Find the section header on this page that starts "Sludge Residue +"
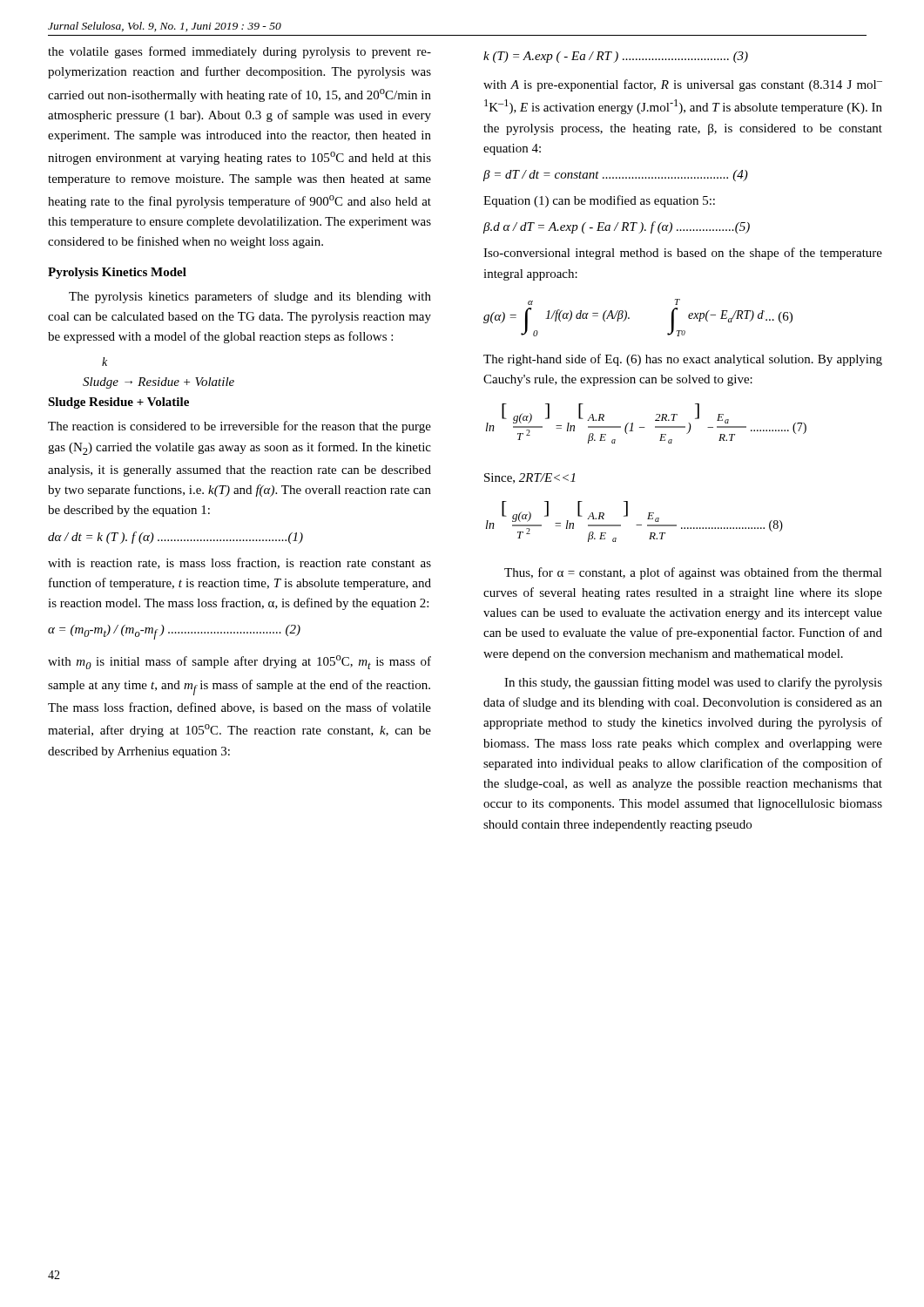924x1307 pixels. pos(119,402)
